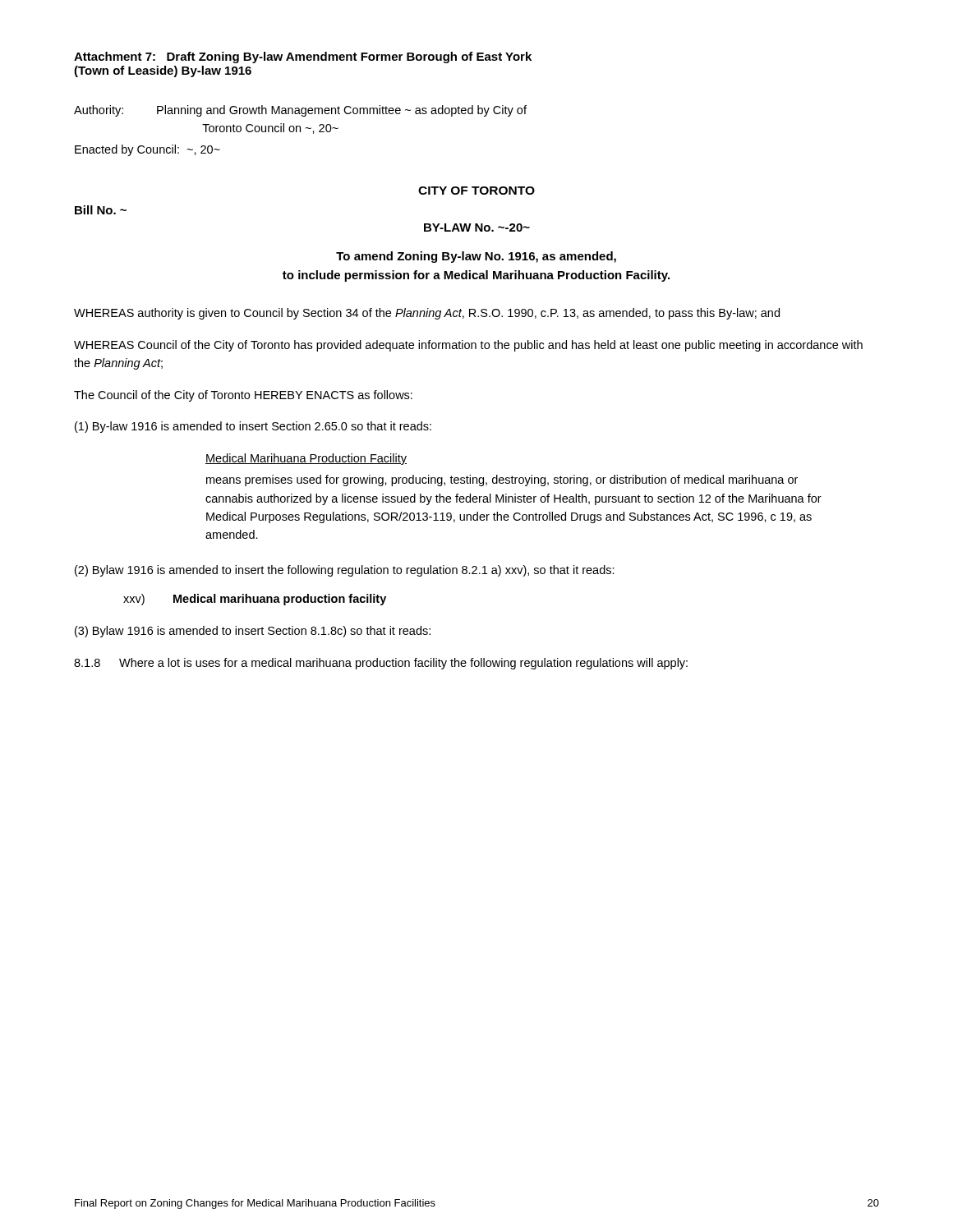
Task: Find the block on this page that starts "(1) By-law 1916 is"
Action: pyautogui.click(x=253, y=426)
